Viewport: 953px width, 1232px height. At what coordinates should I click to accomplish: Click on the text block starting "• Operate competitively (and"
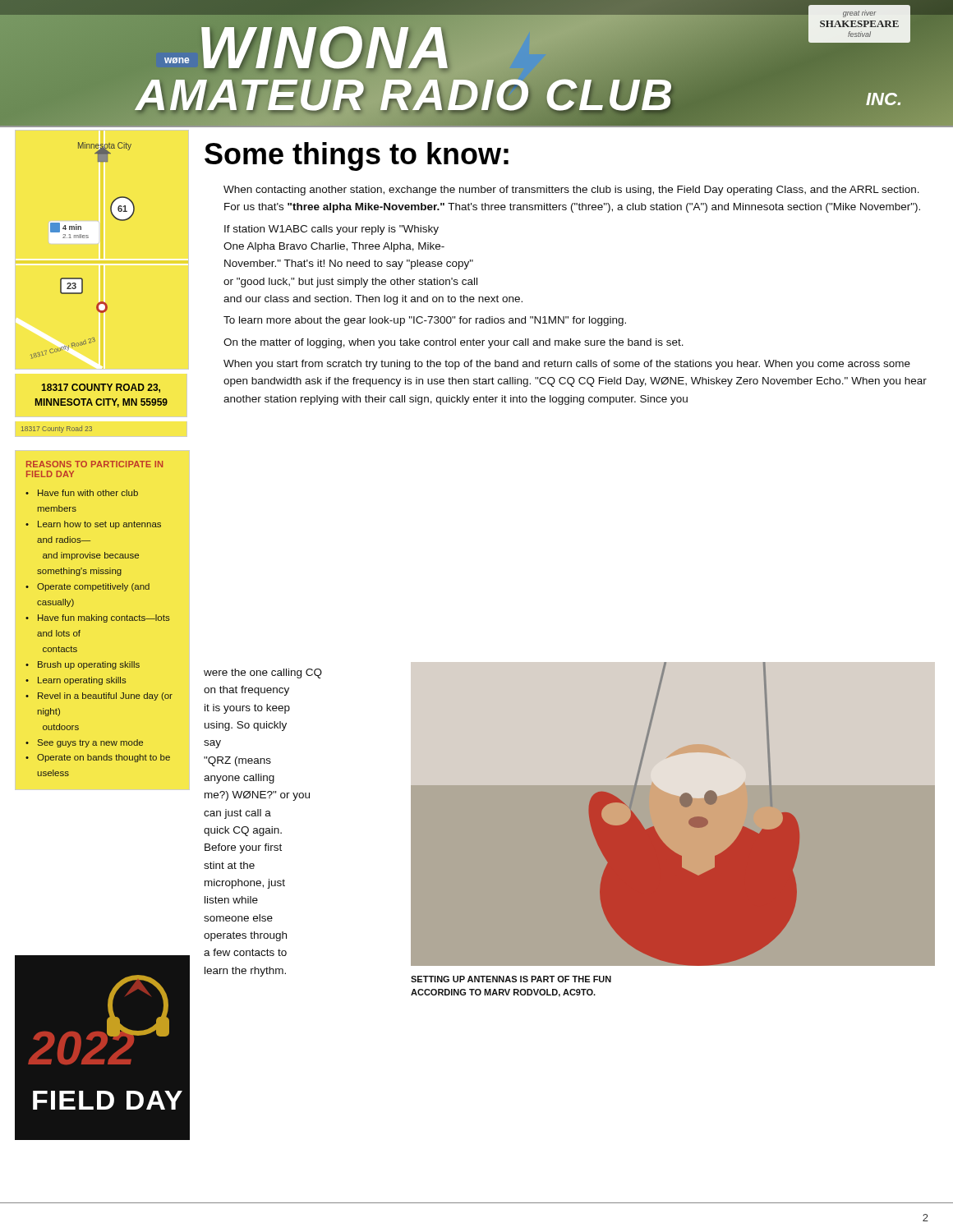click(x=88, y=593)
